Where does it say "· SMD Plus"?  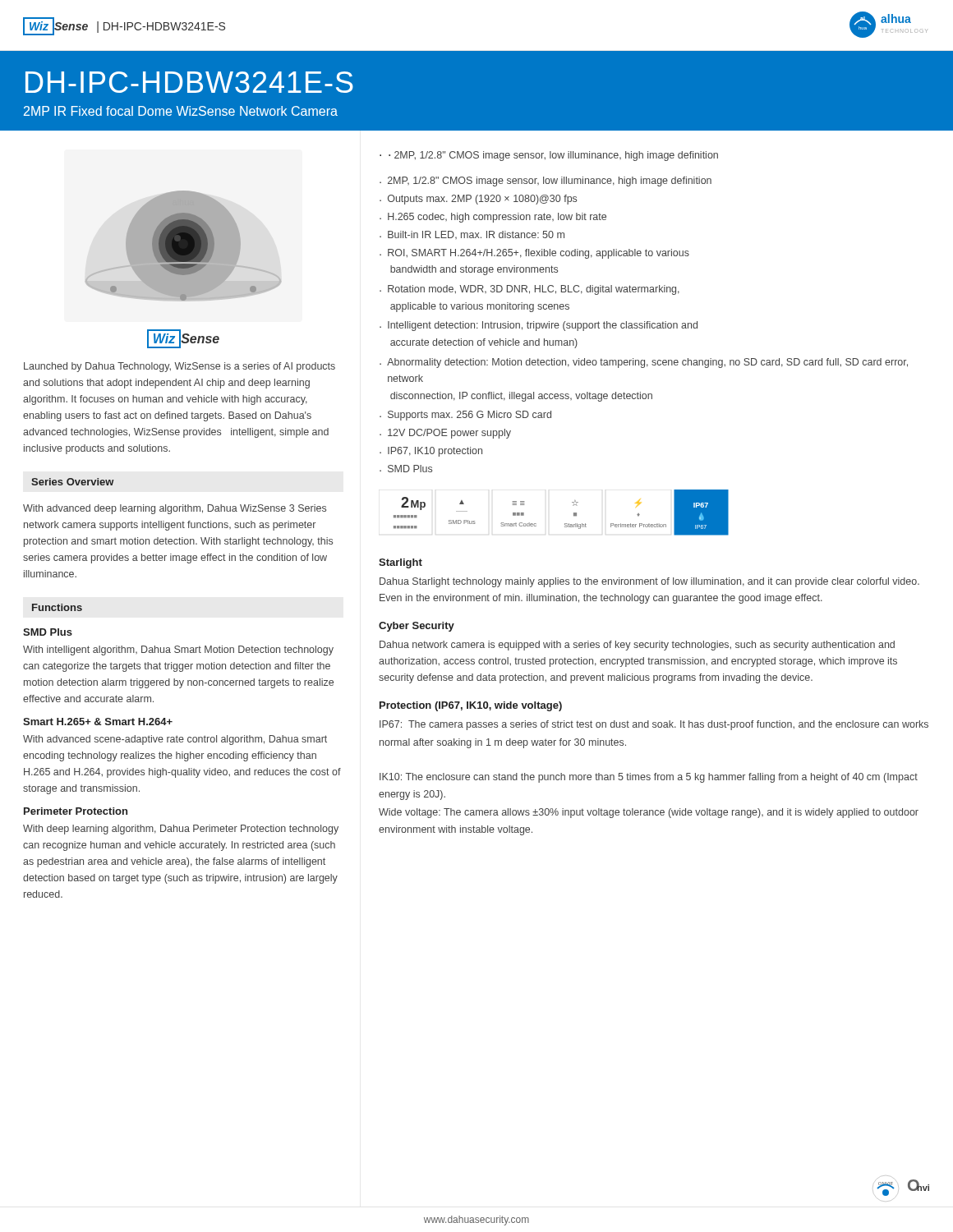point(406,470)
